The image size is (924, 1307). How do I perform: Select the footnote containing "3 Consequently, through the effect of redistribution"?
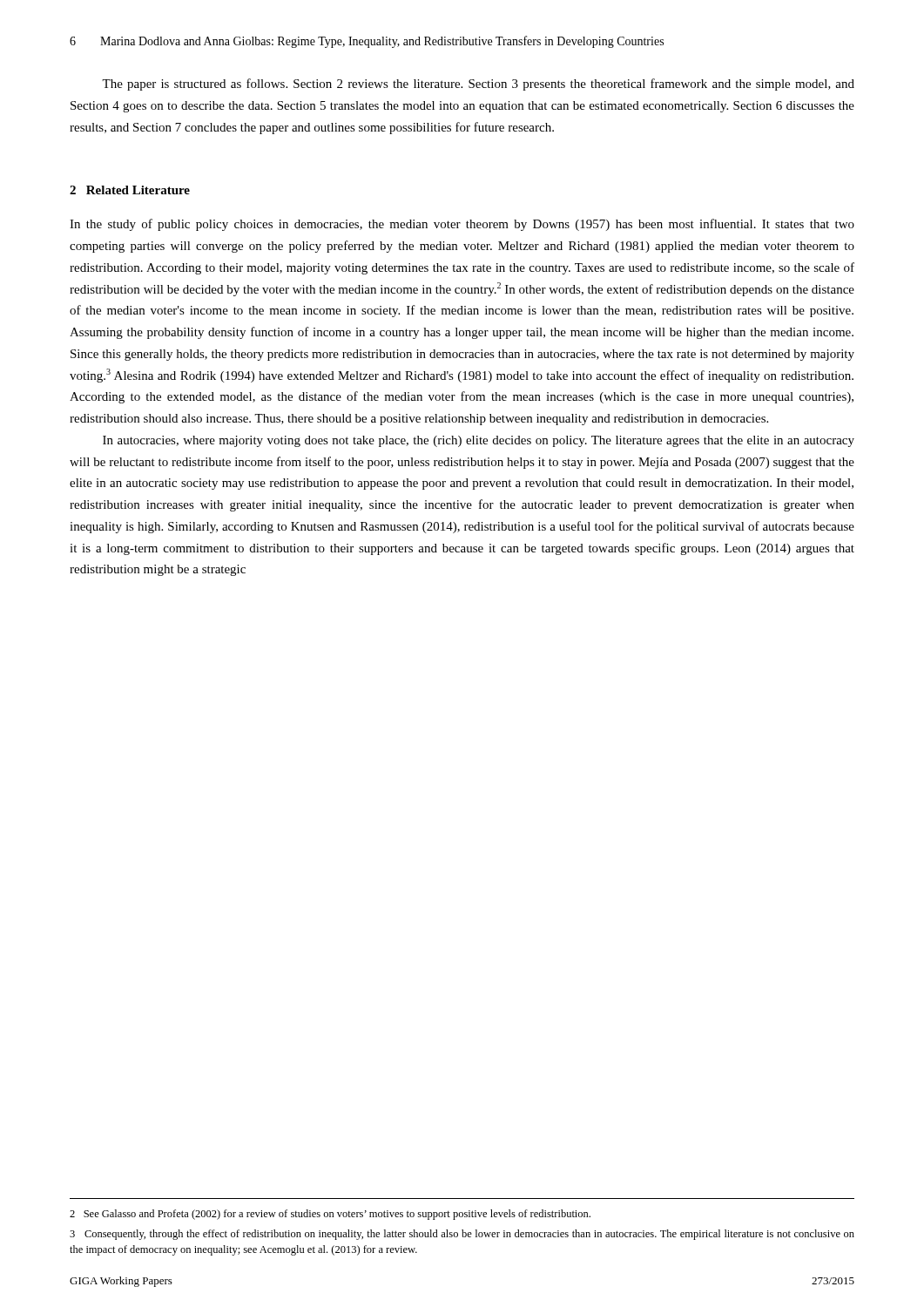[462, 1242]
